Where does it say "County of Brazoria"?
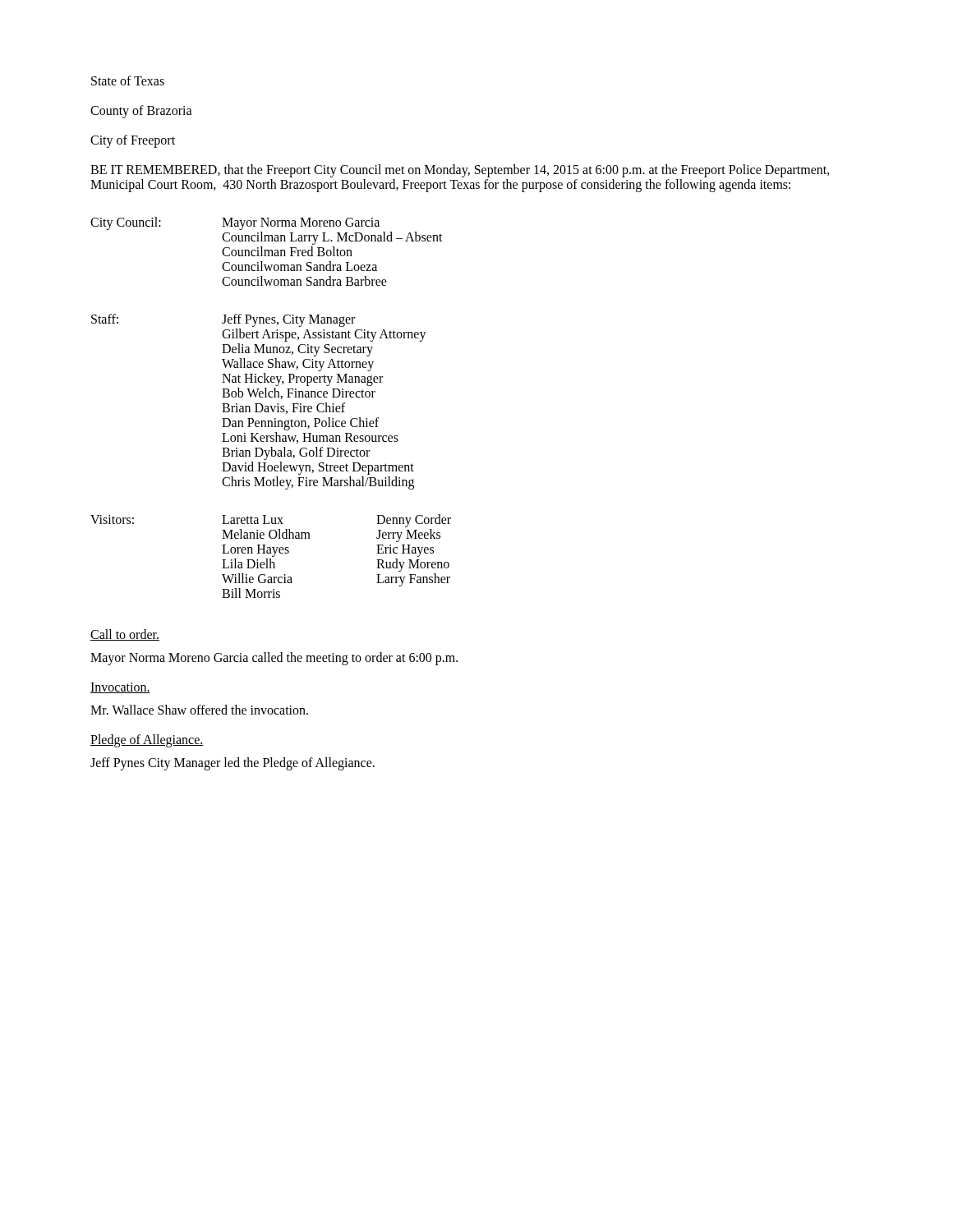Image resolution: width=953 pixels, height=1232 pixels. click(141, 110)
